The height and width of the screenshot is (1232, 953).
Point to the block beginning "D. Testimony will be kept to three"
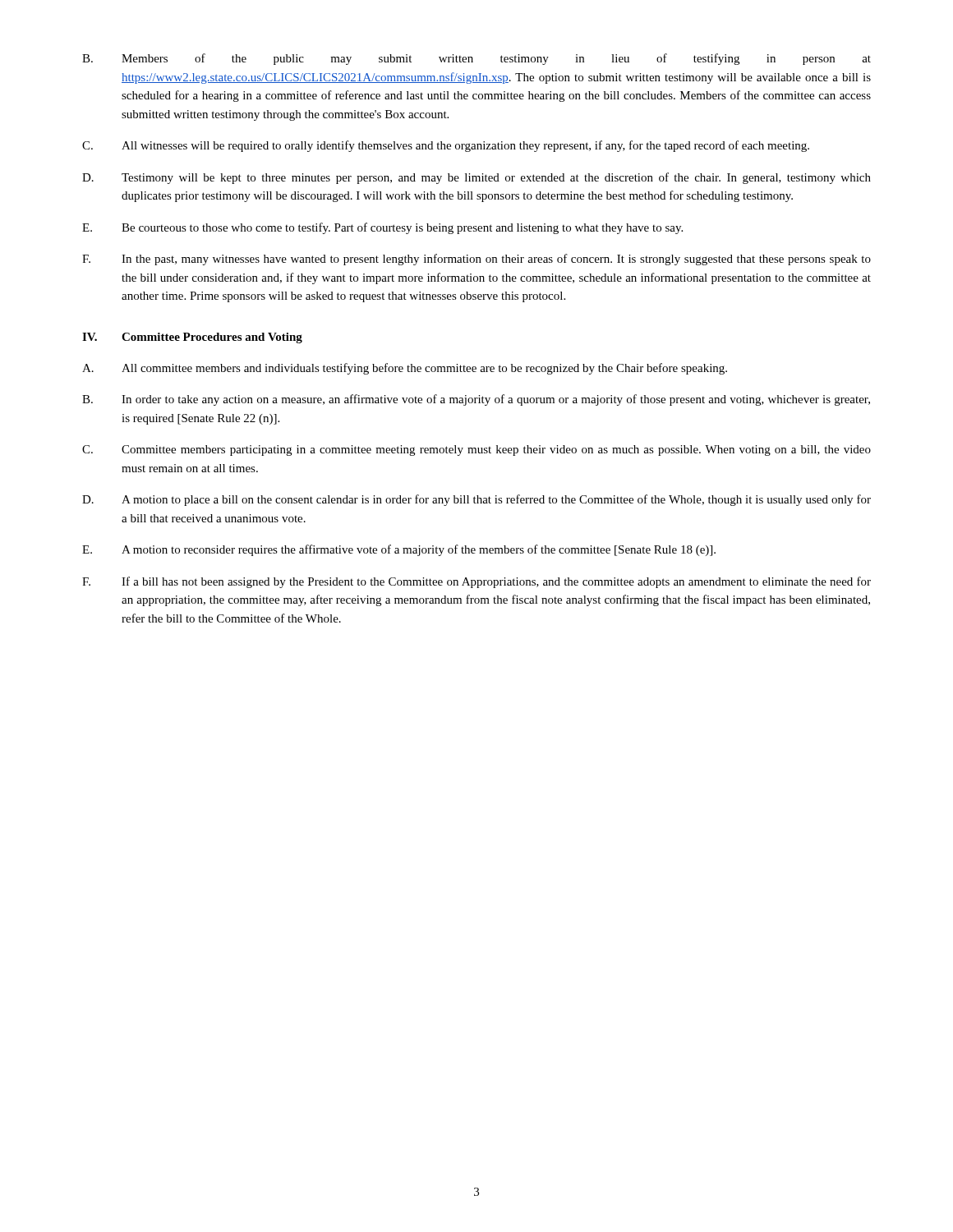(x=476, y=186)
